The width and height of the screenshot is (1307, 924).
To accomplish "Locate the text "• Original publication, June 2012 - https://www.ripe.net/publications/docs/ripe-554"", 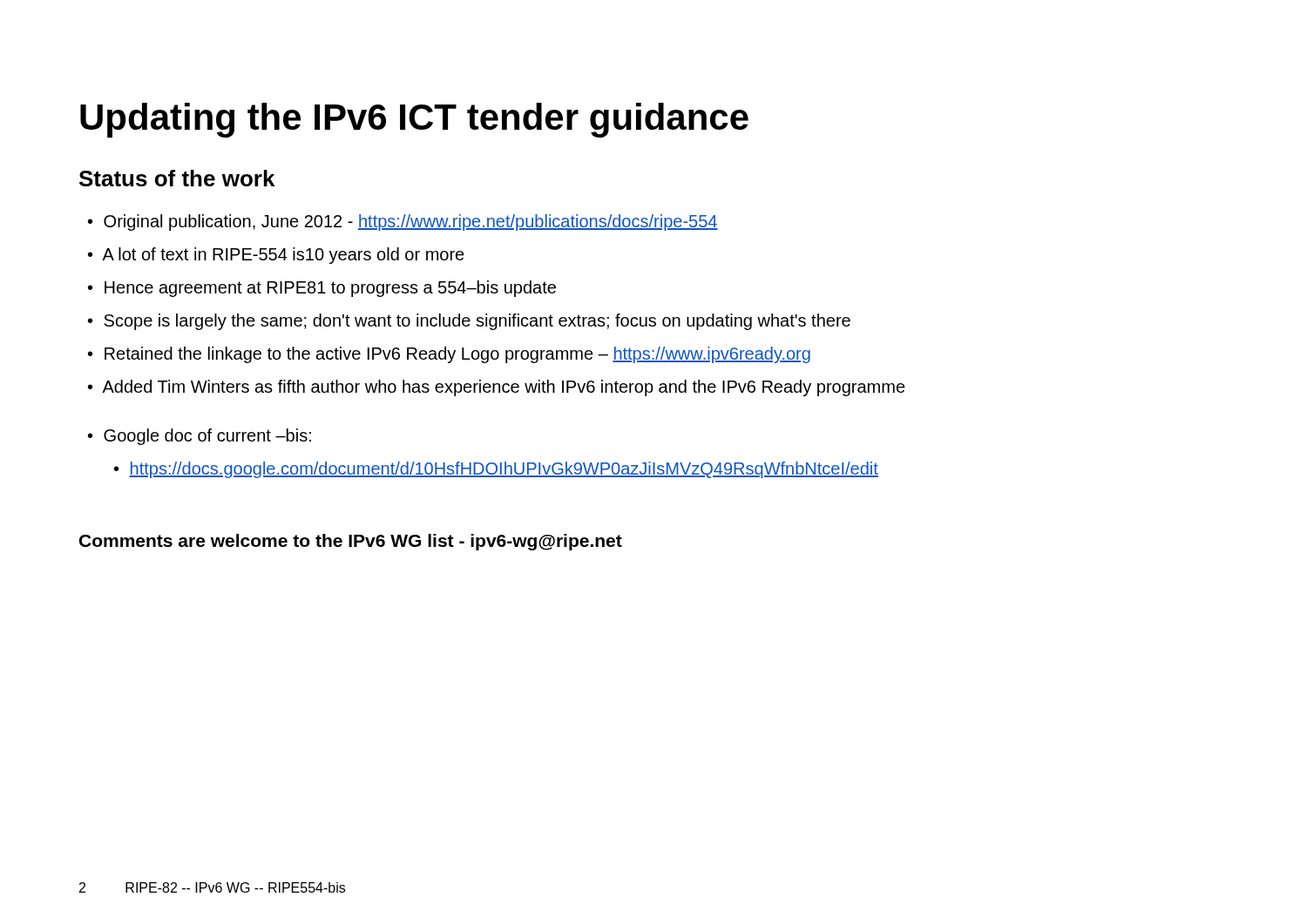I will click(x=402, y=222).
